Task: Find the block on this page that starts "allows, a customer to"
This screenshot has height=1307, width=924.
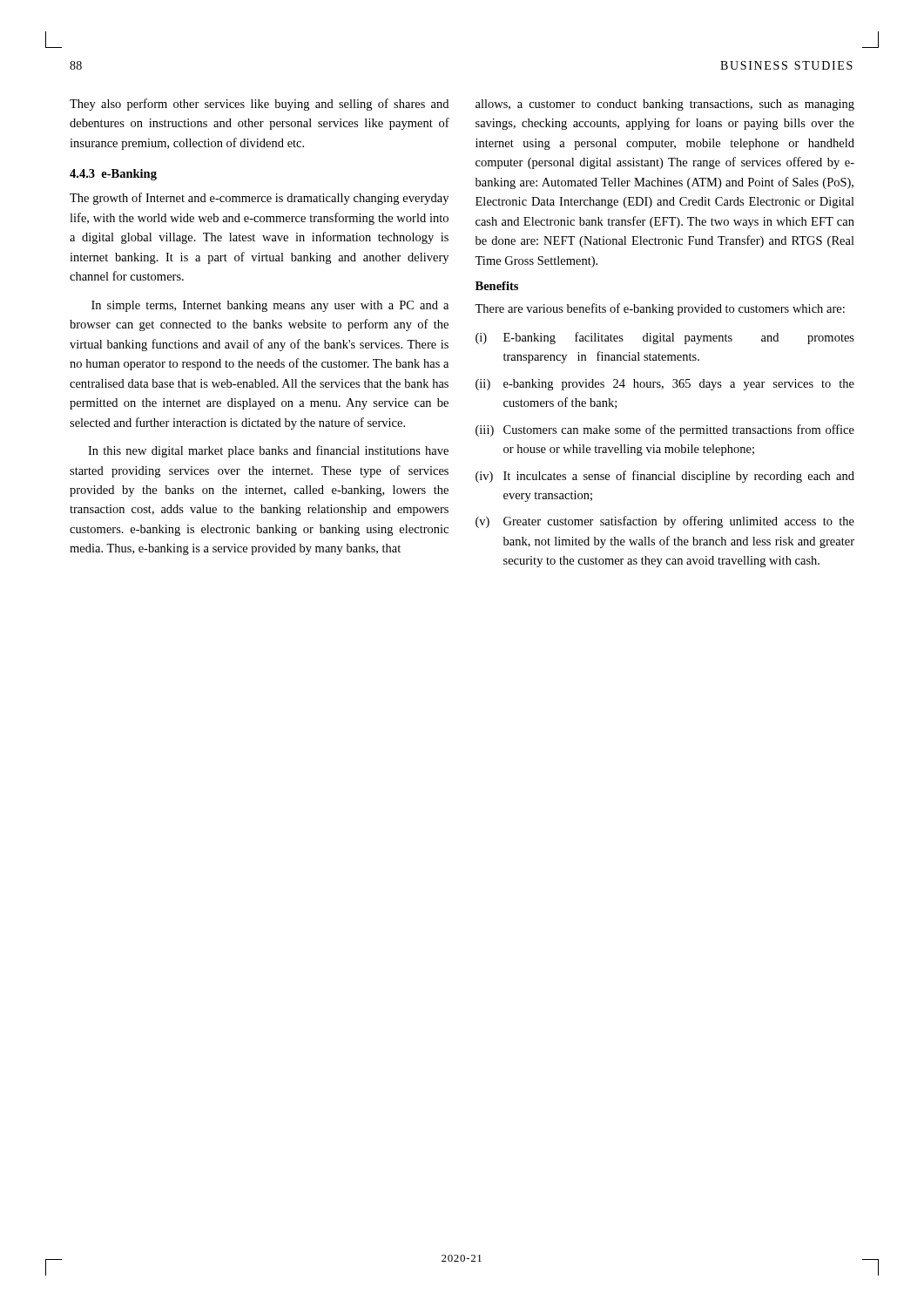Action: pos(665,182)
